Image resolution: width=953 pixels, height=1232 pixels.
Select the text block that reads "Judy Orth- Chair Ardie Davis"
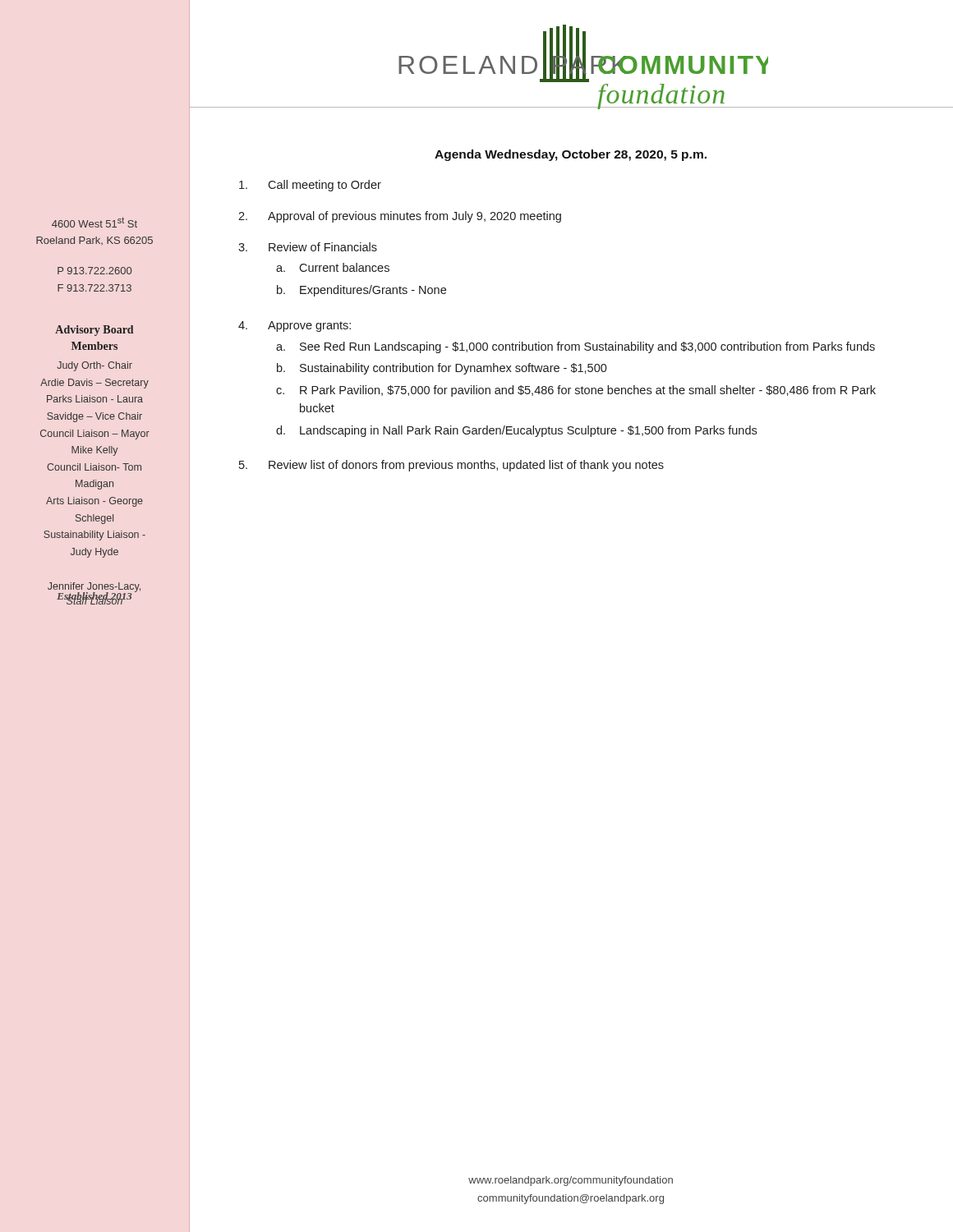[94, 459]
